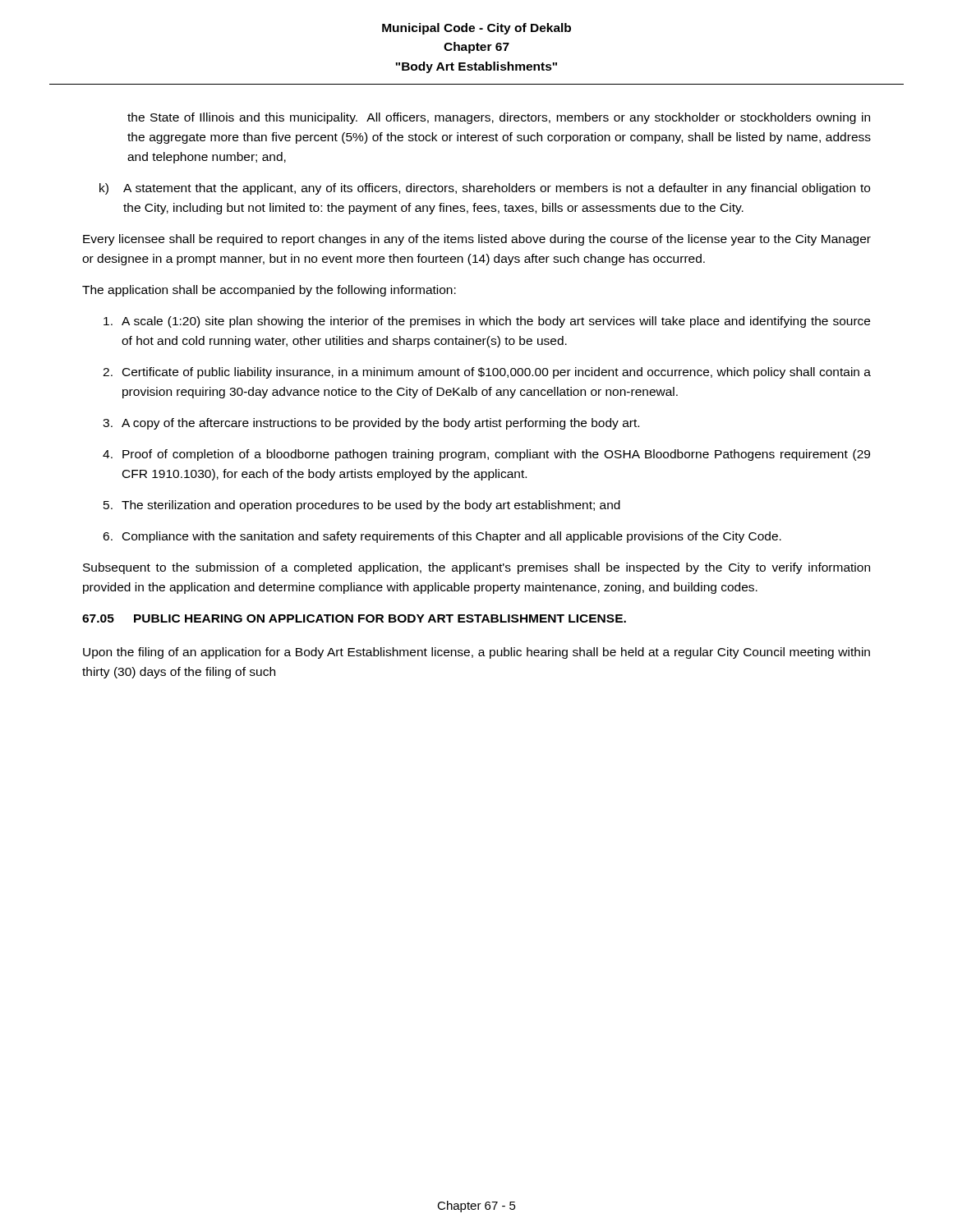
Task: Point to the block beginning "3. A copy of the aftercare"
Action: (x=361, y=423)
